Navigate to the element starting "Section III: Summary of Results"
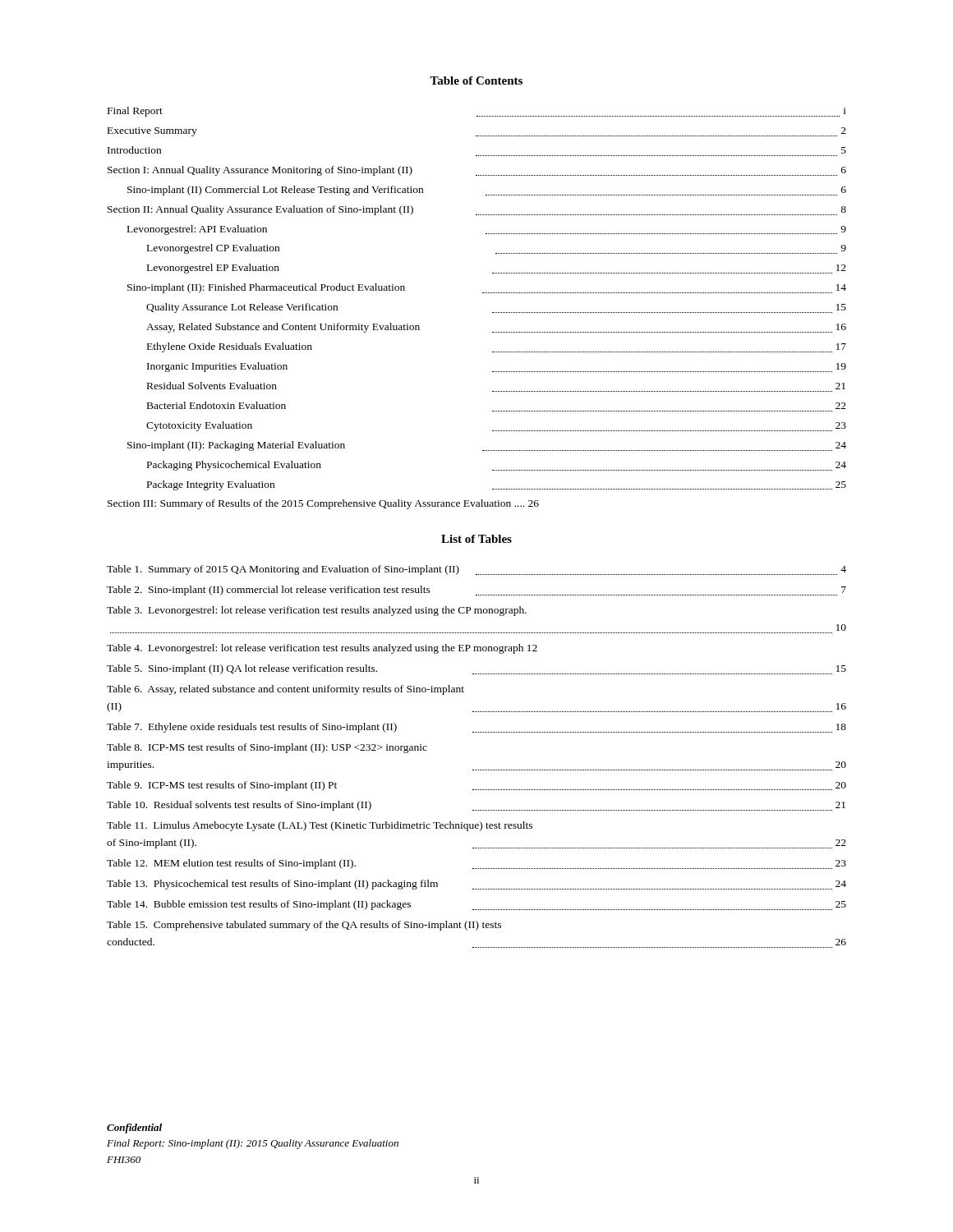 pos(476,504)
